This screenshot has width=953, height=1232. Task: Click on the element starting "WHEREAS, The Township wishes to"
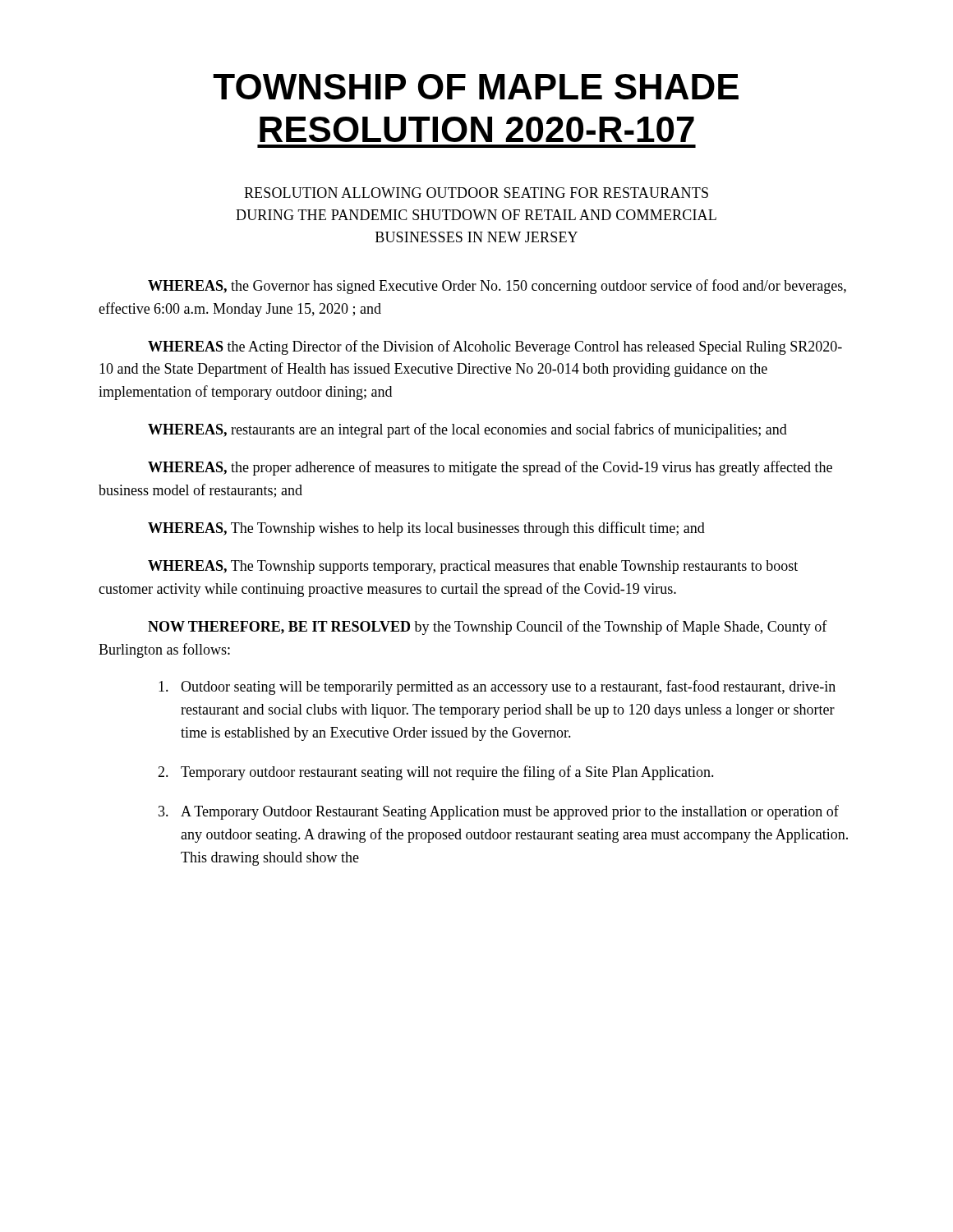click(426, 528)
